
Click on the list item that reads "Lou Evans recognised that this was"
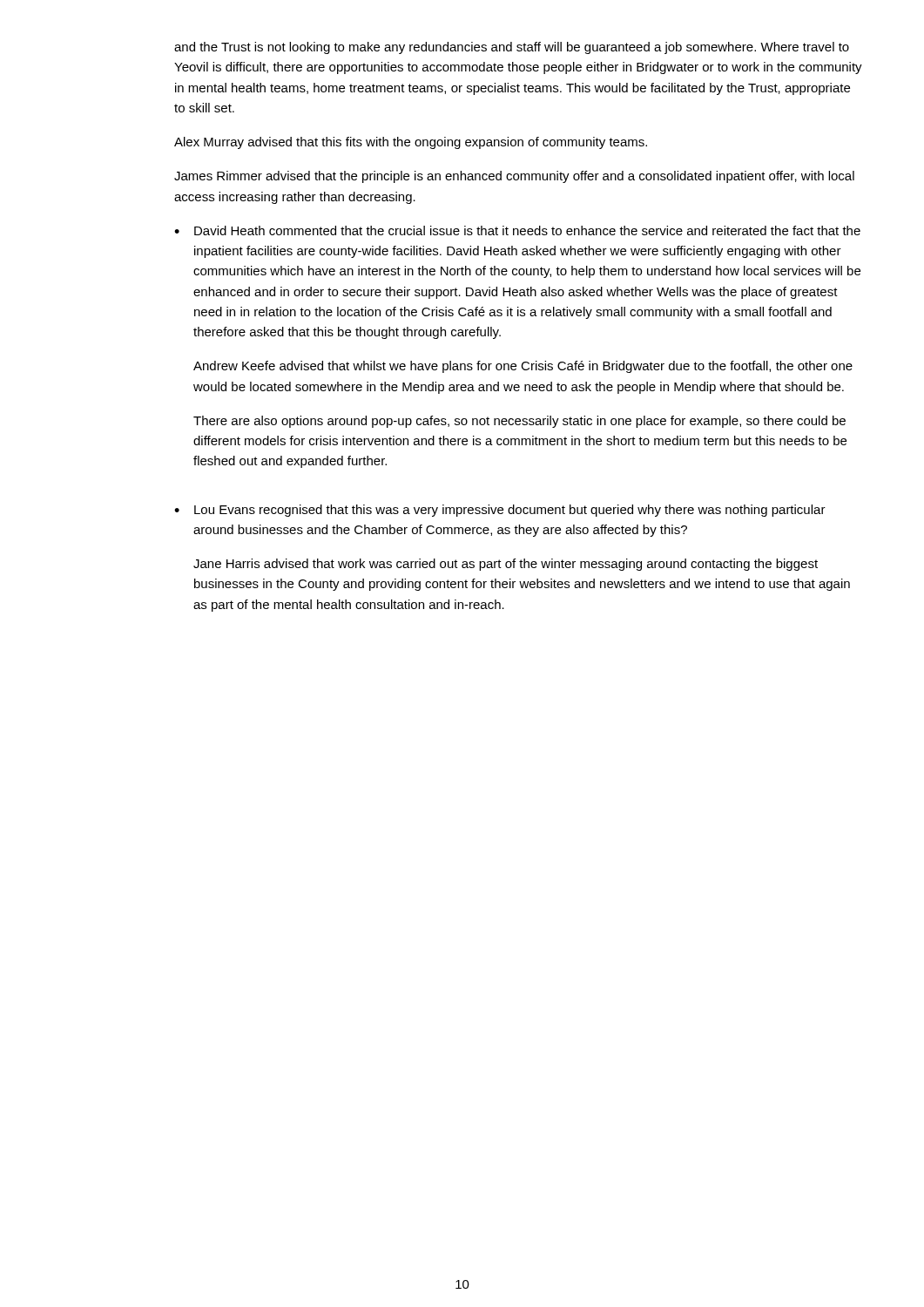509,519
